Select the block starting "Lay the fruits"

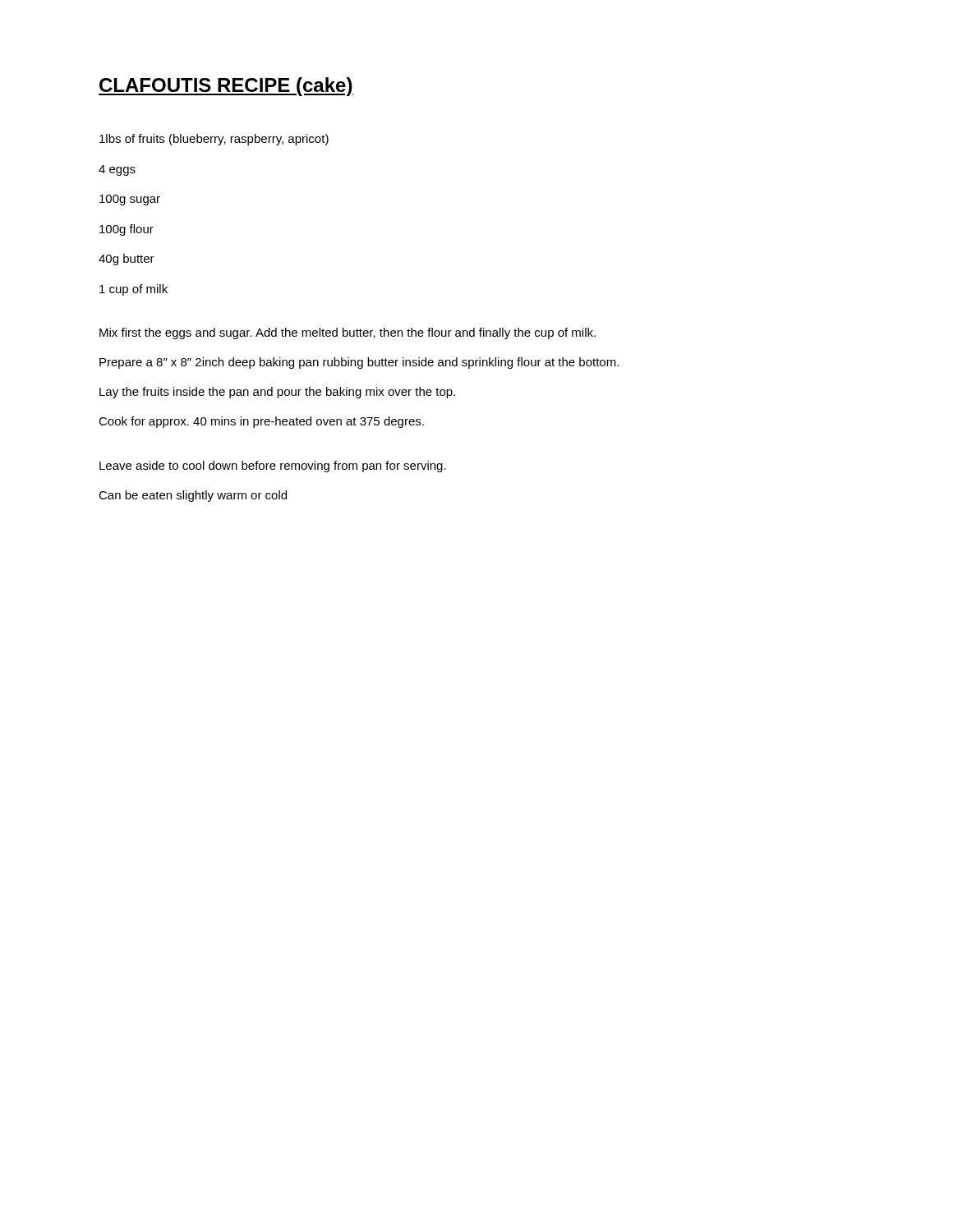[x=277, y=391]
